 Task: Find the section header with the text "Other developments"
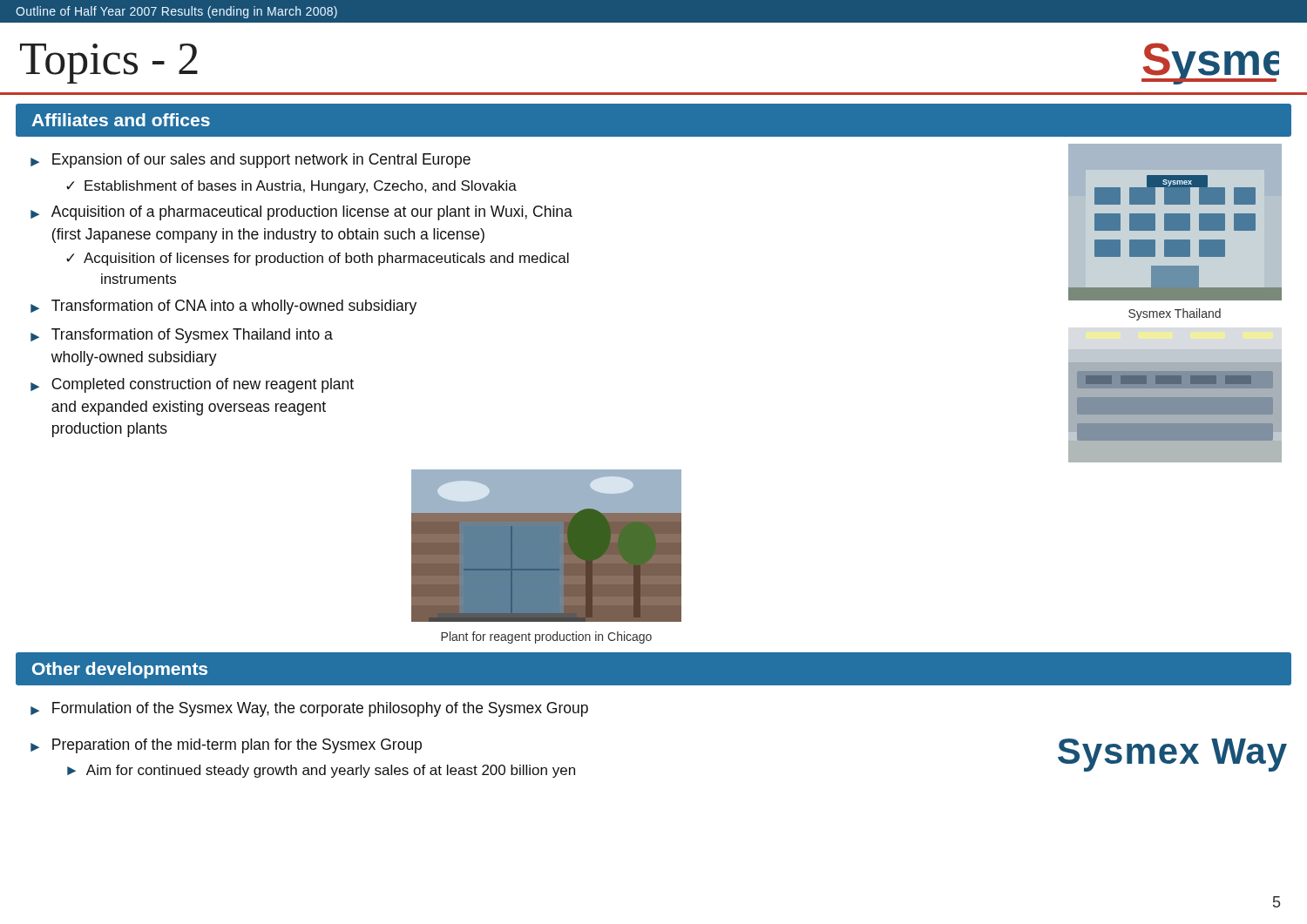pos(120,668)
